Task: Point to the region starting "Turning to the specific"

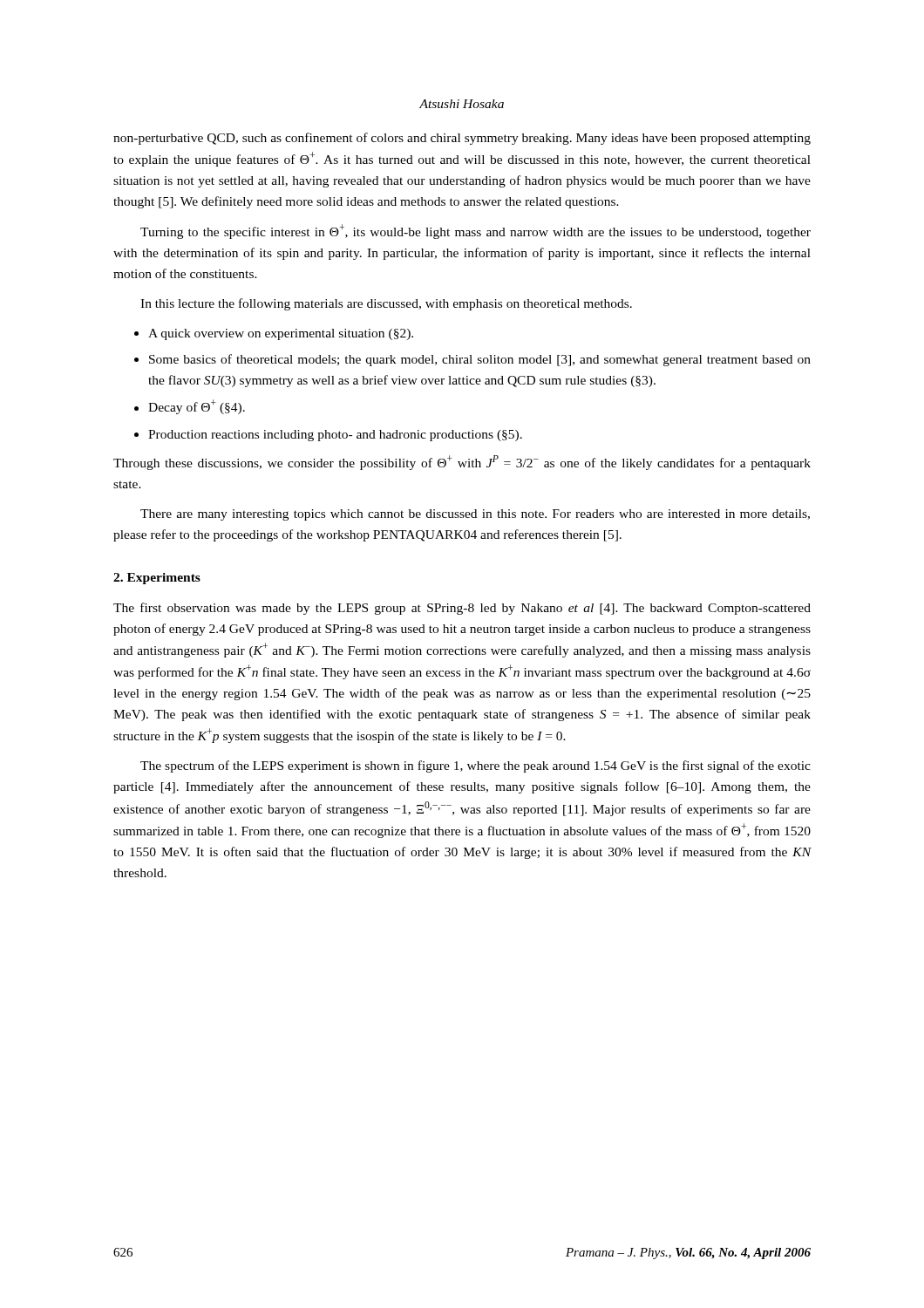Action: coord(462,252)
